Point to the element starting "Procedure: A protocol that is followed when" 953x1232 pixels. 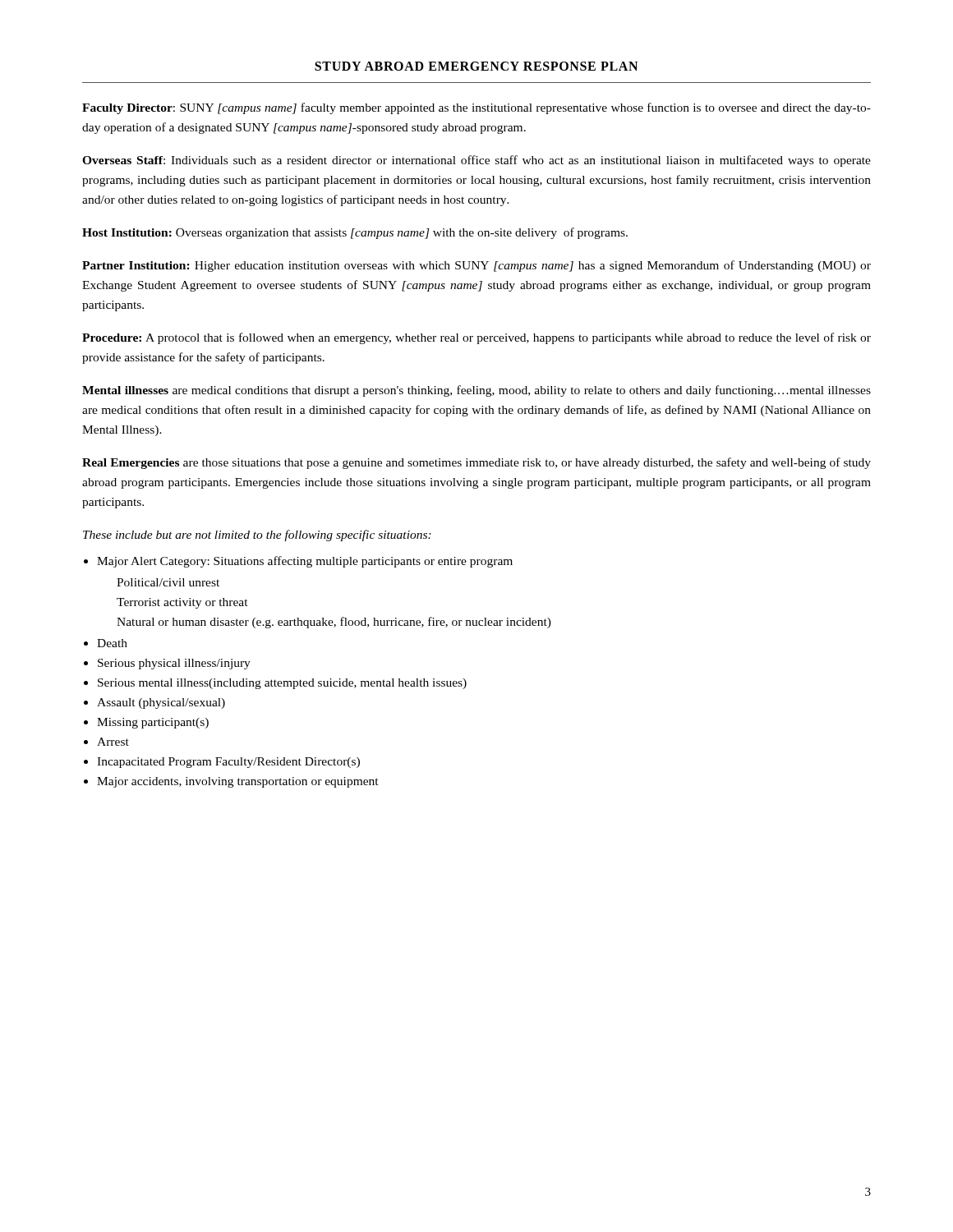point(476,347)
